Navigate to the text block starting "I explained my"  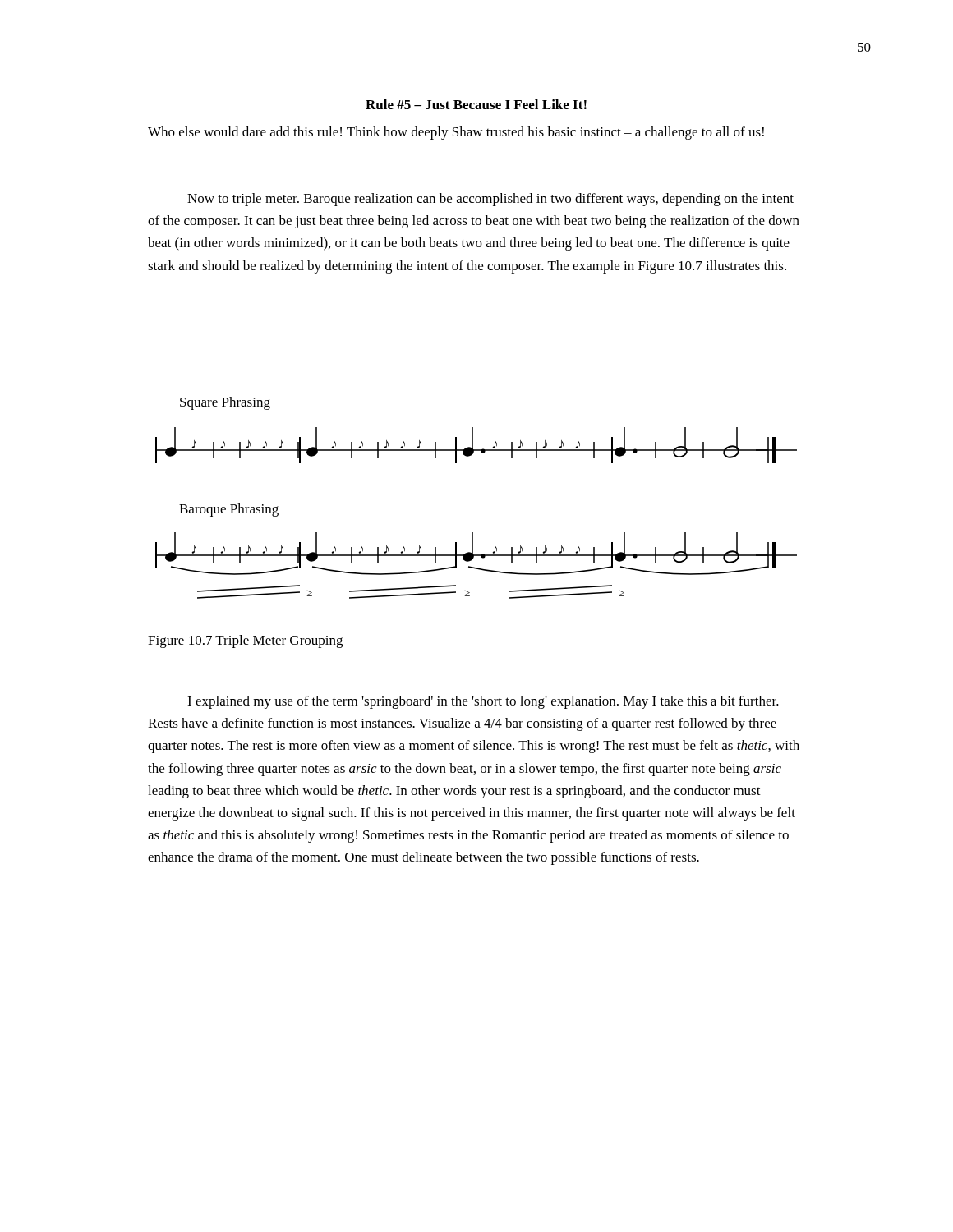click(474, 779)
